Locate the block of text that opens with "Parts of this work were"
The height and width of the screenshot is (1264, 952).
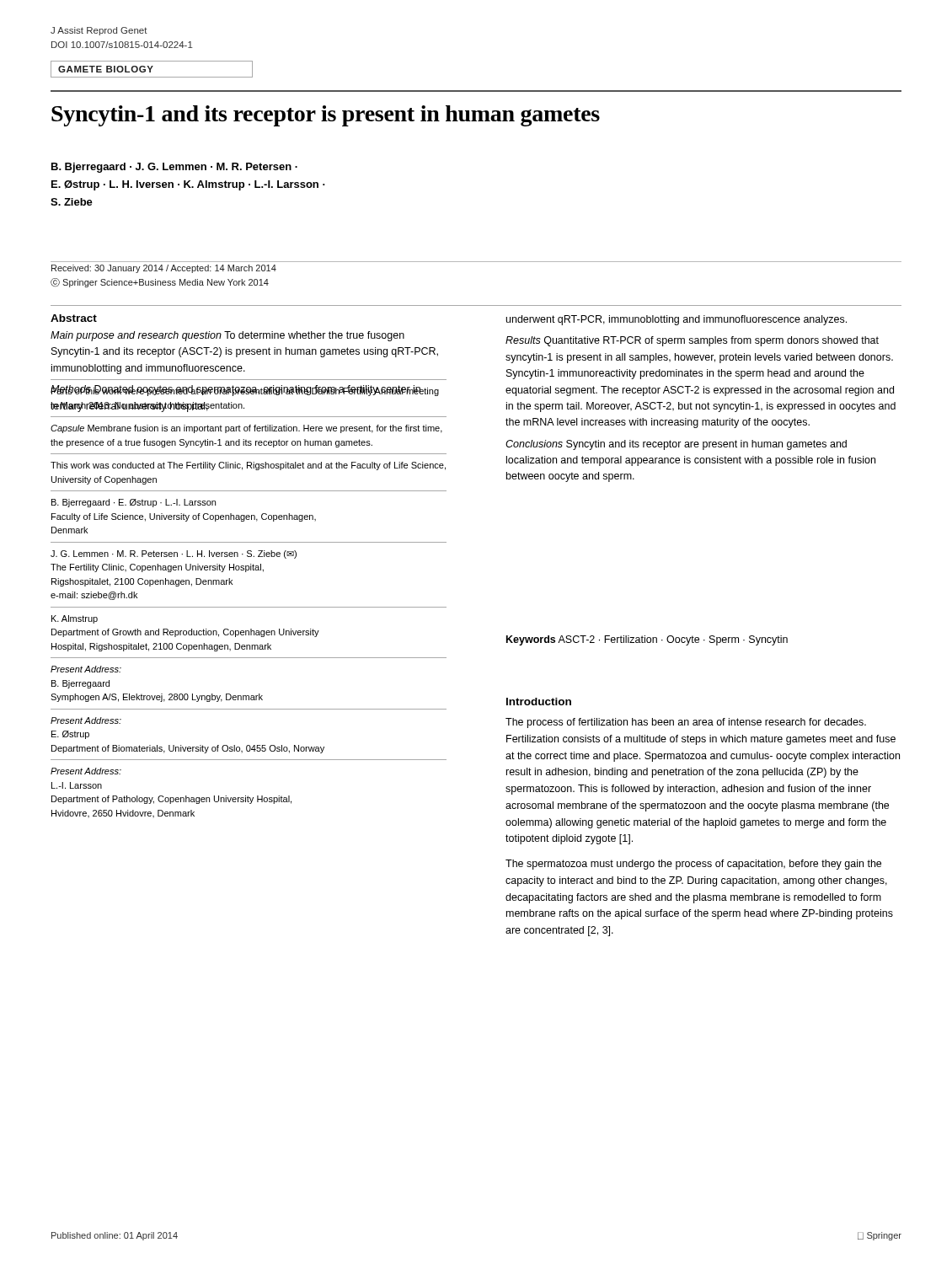point(245,398)
